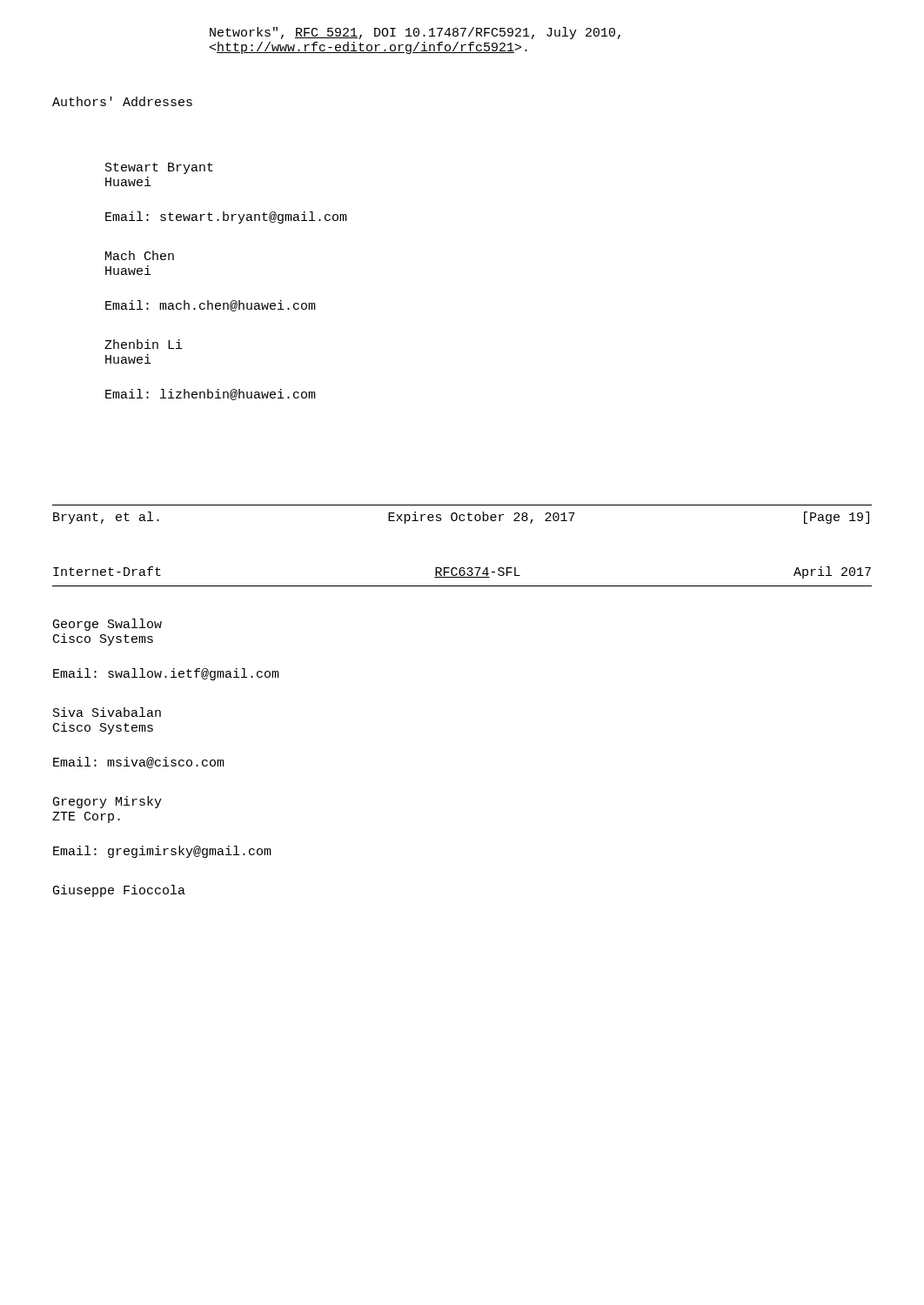Find the block on this page that starts "Networks", RFC 5921,"

point(416,41)
